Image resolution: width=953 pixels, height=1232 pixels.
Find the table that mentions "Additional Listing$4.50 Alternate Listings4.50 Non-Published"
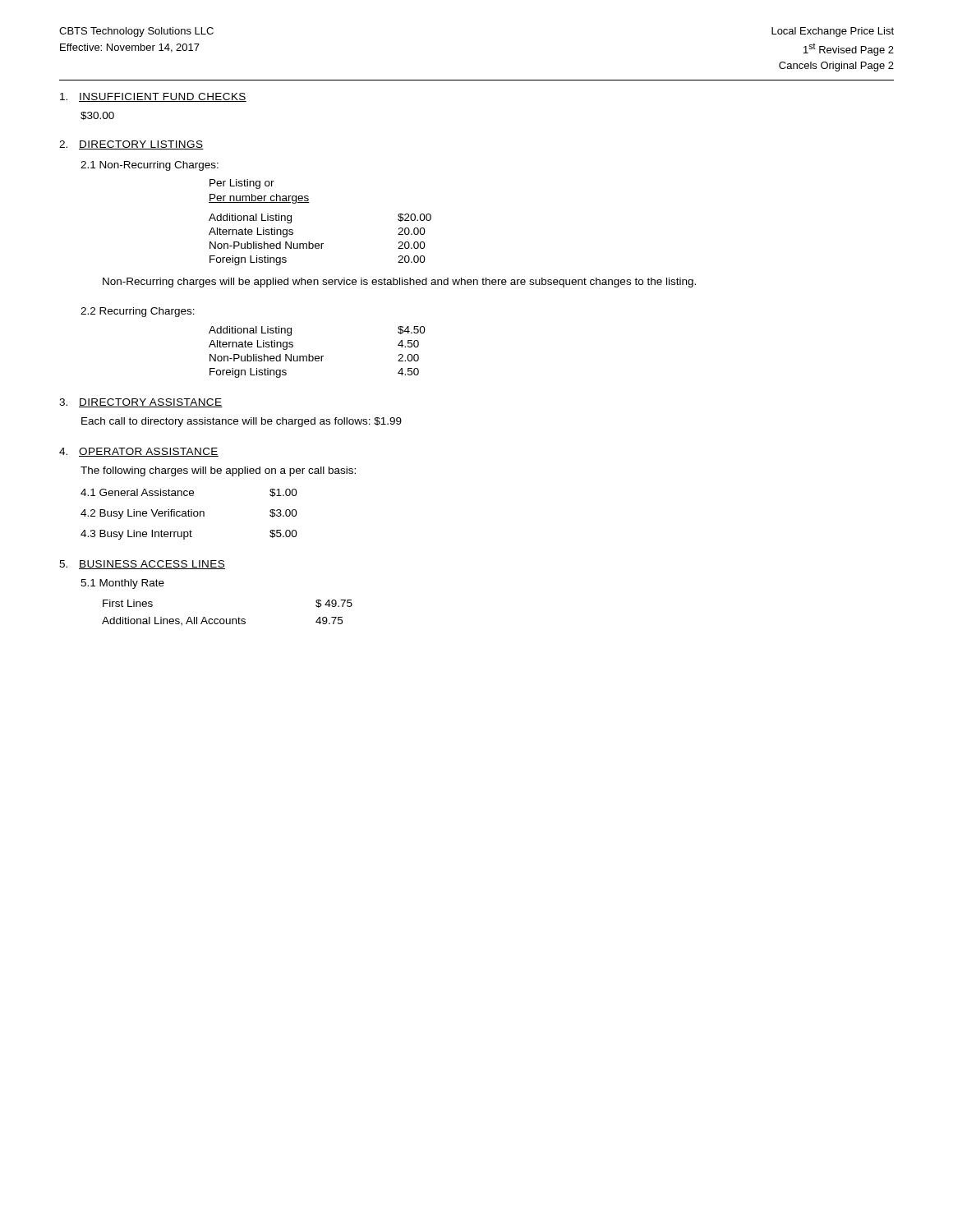[x=551, y=351]
